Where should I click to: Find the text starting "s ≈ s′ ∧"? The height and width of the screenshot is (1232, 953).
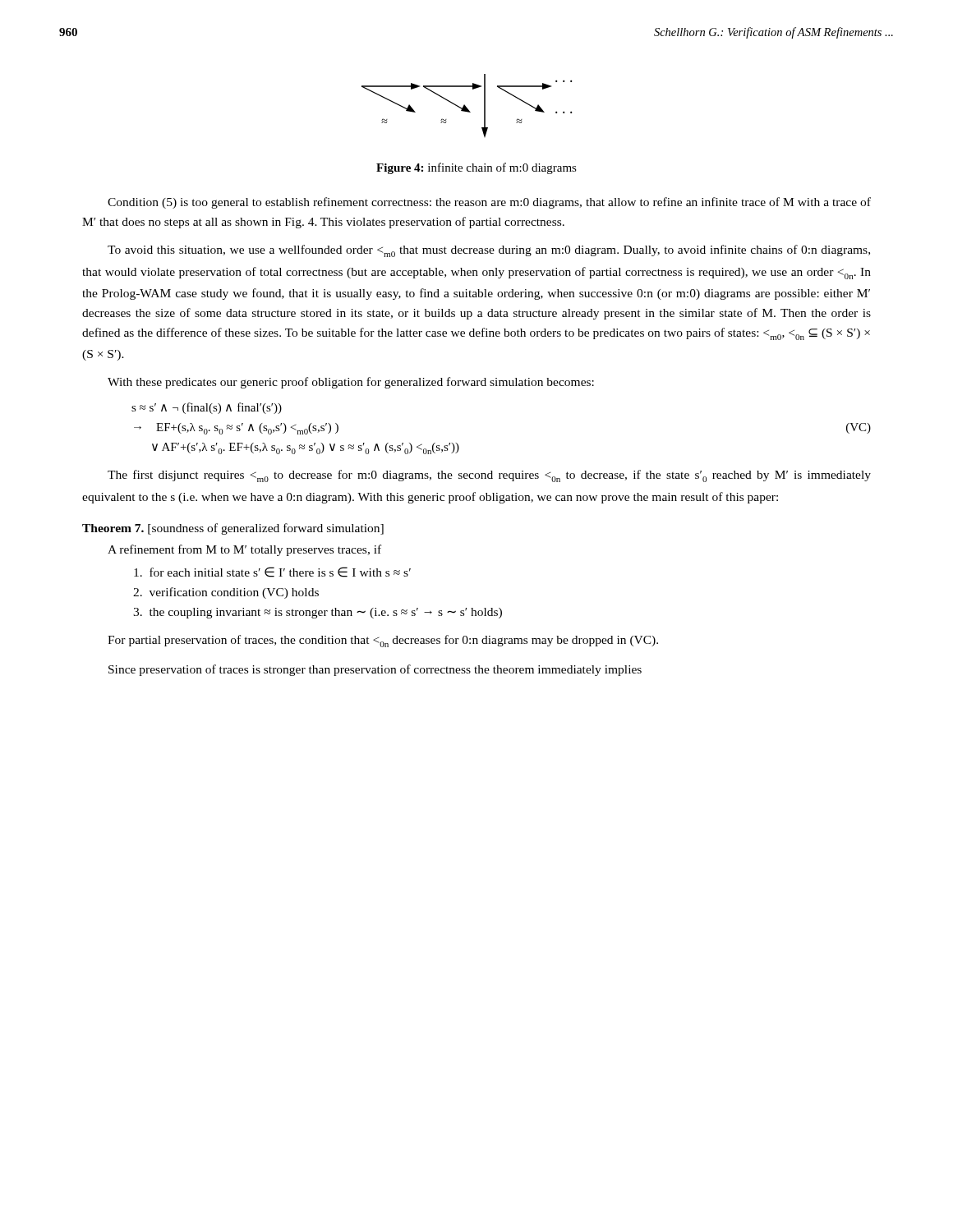(207, 408)
